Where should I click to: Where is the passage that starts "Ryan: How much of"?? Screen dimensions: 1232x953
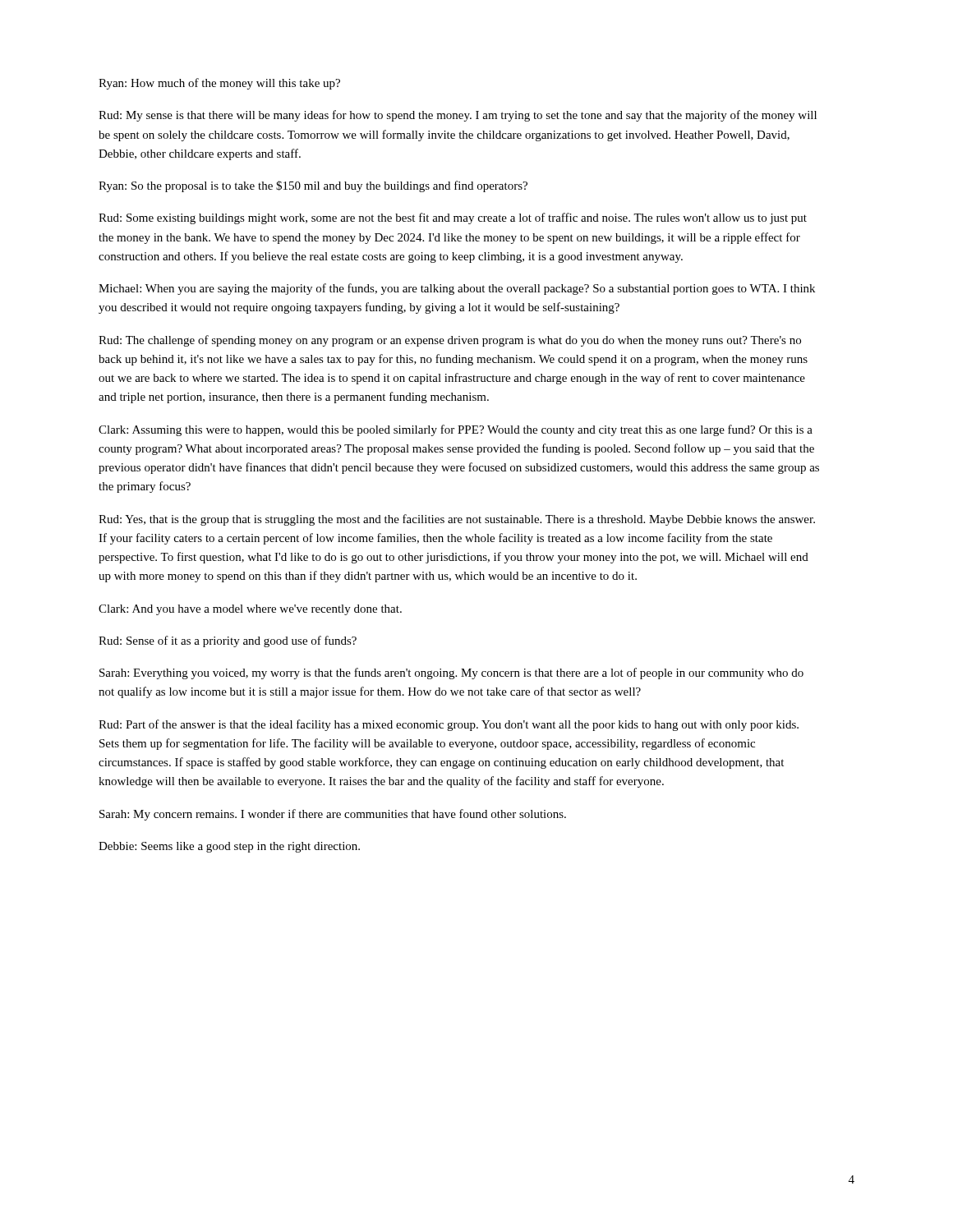[220, 83]
